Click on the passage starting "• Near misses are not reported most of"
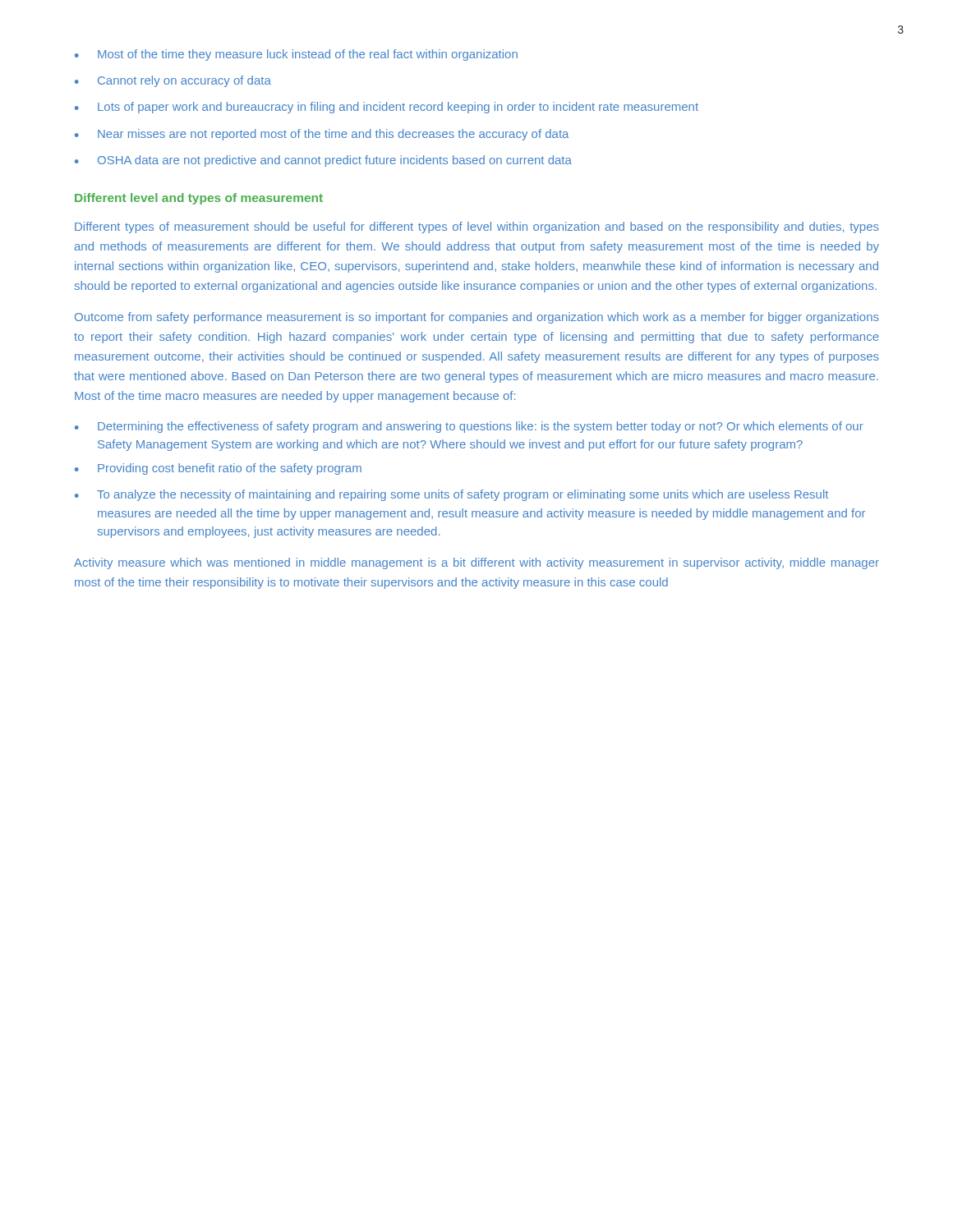This screenshot has width=953, height=1232. tap(476, 135)
